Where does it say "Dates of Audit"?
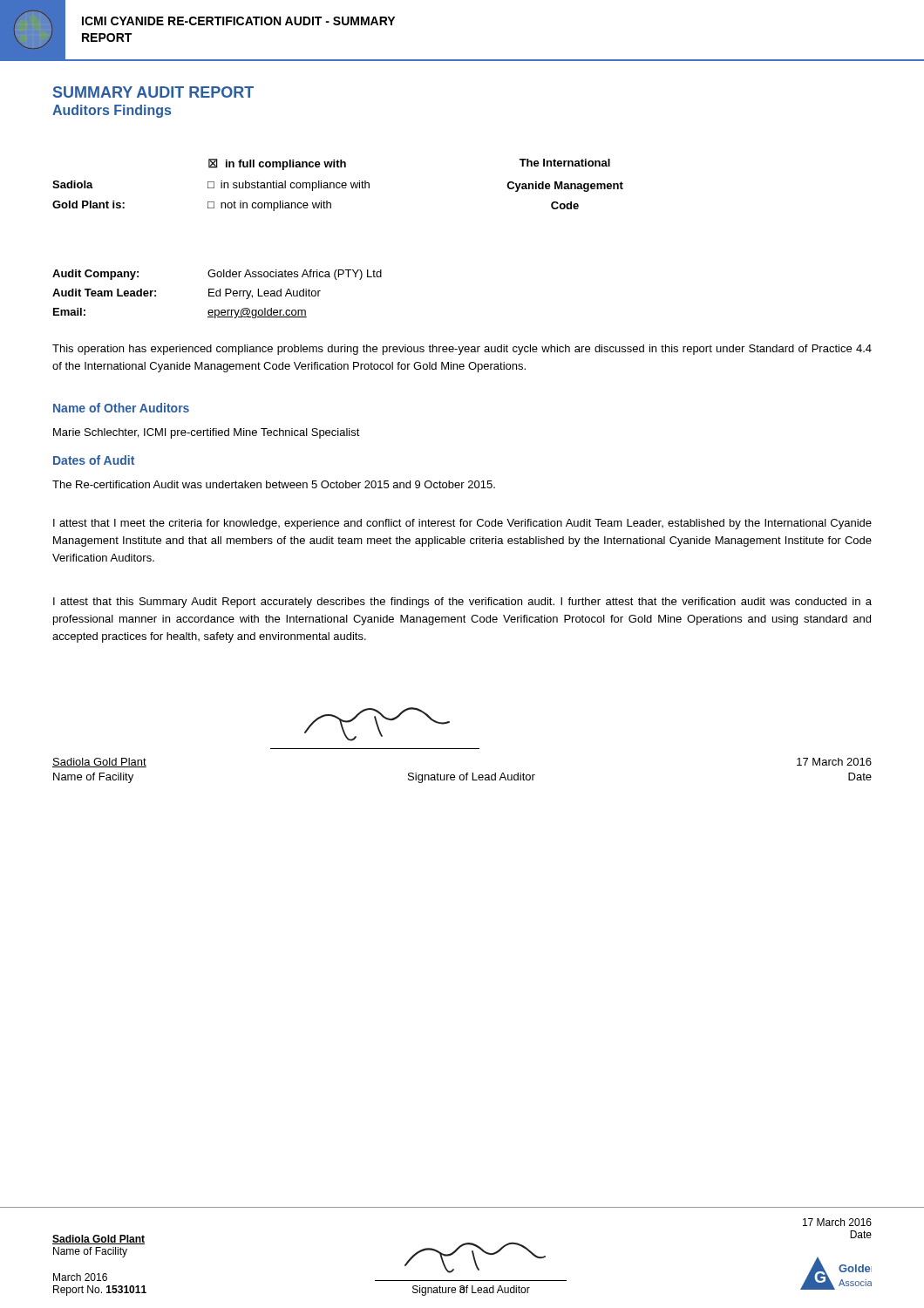Viewport: 924px width, 1308px height. tap(93, 460)
